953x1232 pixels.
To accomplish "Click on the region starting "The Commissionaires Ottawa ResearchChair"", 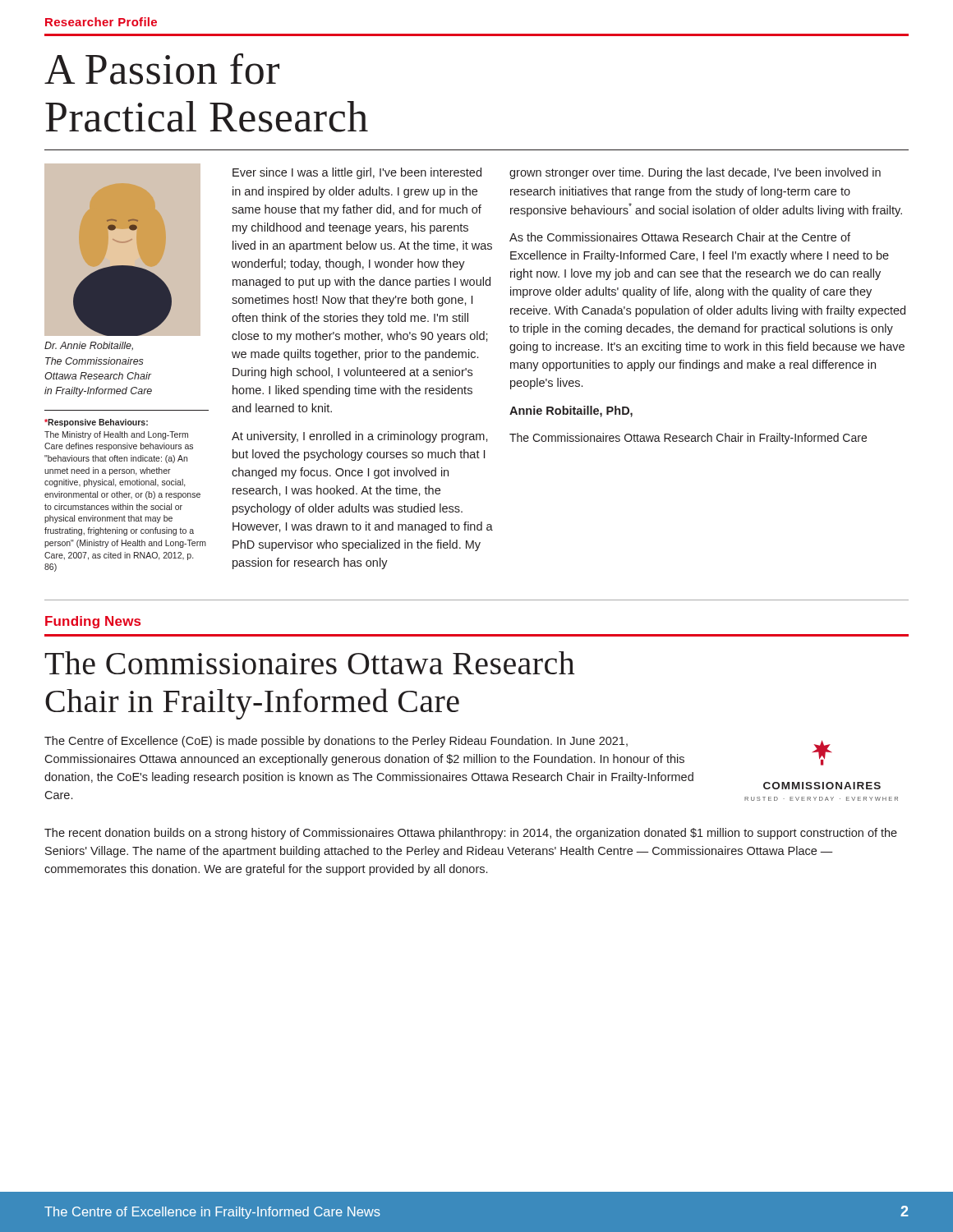I will (476, 683).
